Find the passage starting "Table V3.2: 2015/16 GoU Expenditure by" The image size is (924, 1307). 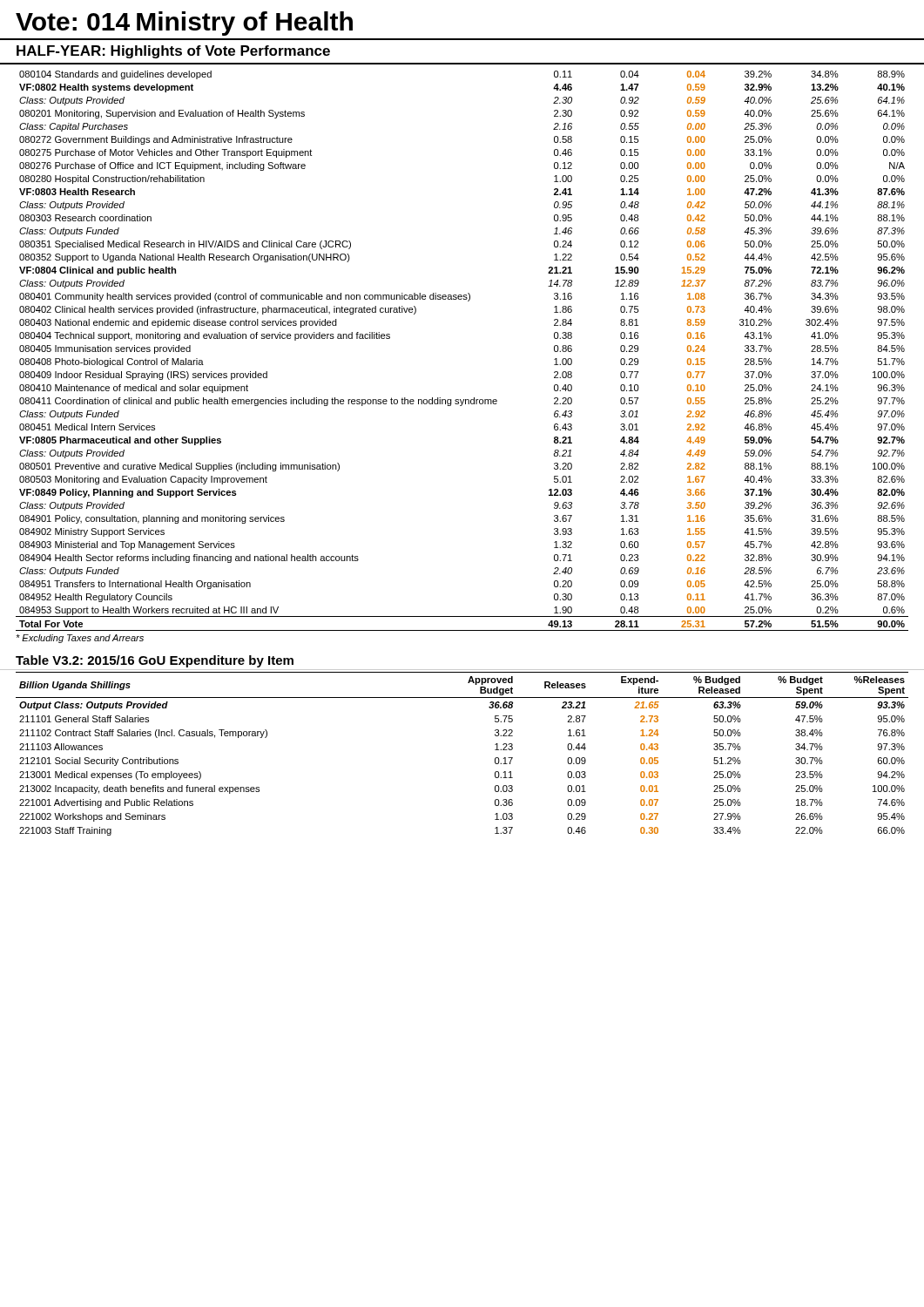point(155,660)
